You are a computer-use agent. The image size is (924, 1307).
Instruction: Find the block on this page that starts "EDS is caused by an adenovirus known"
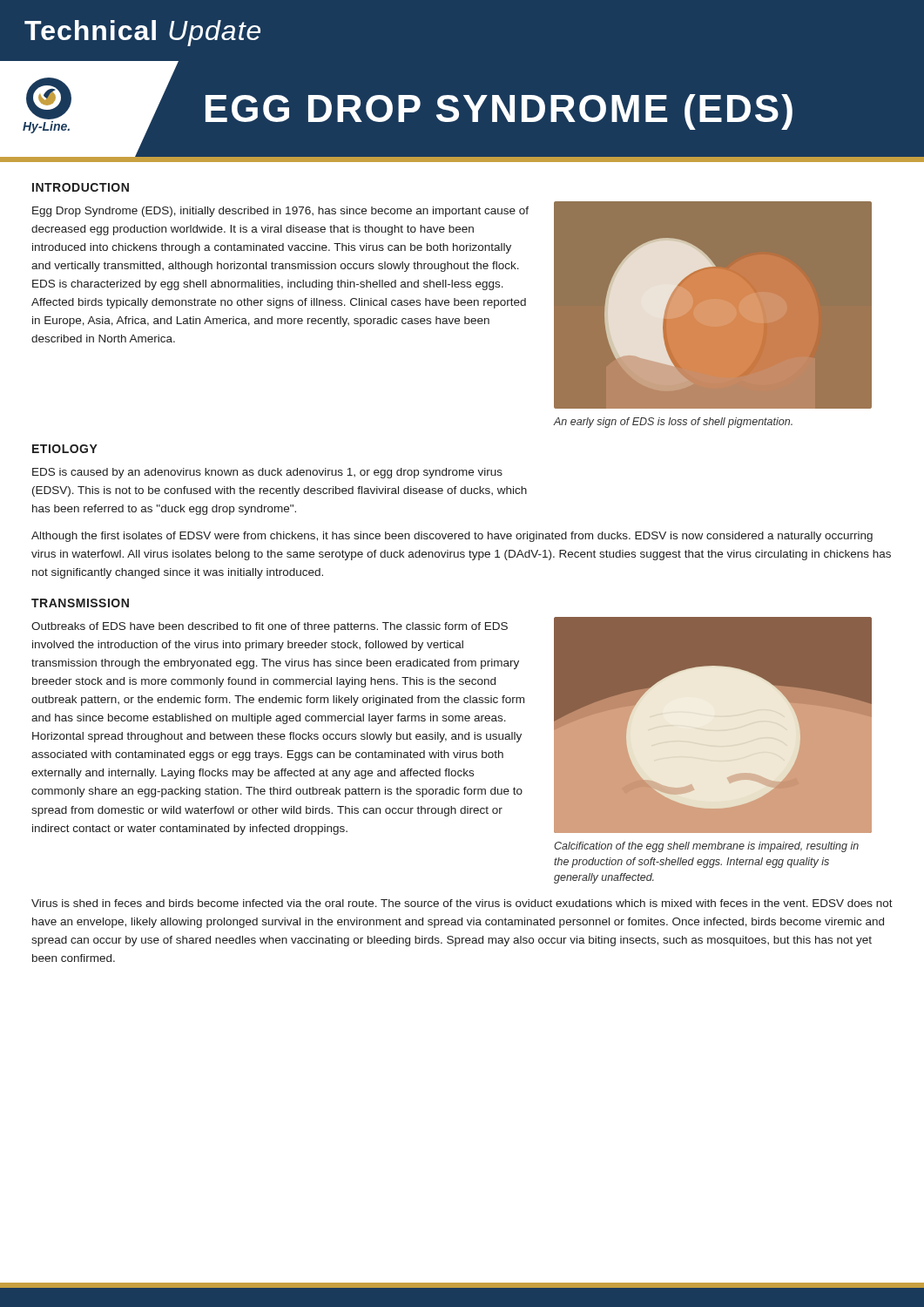[279, 490]
